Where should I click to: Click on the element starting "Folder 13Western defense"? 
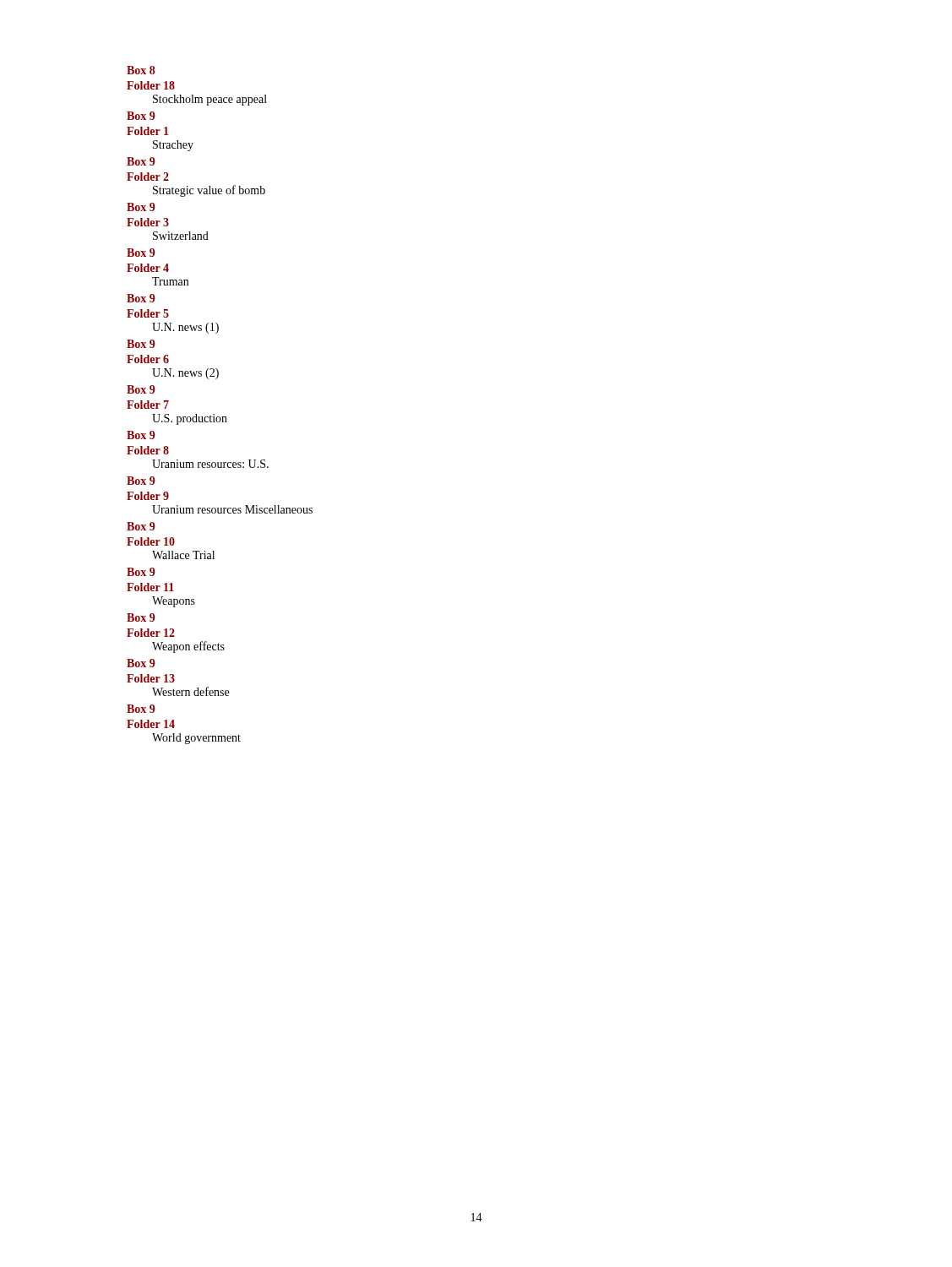pyautogui.click(x=151, y=678)
